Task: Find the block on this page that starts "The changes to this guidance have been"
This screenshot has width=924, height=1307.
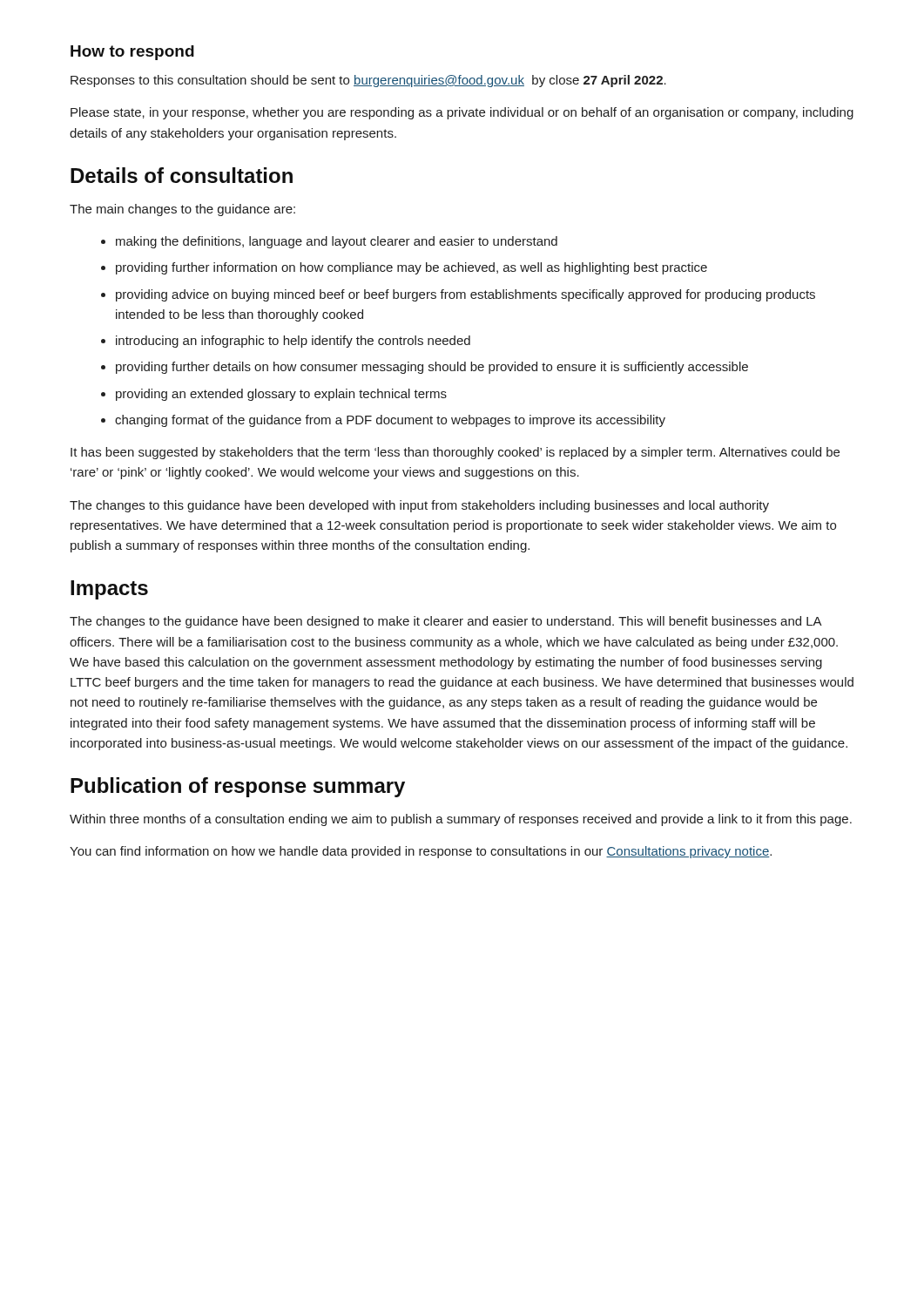Action: [462, 525]
